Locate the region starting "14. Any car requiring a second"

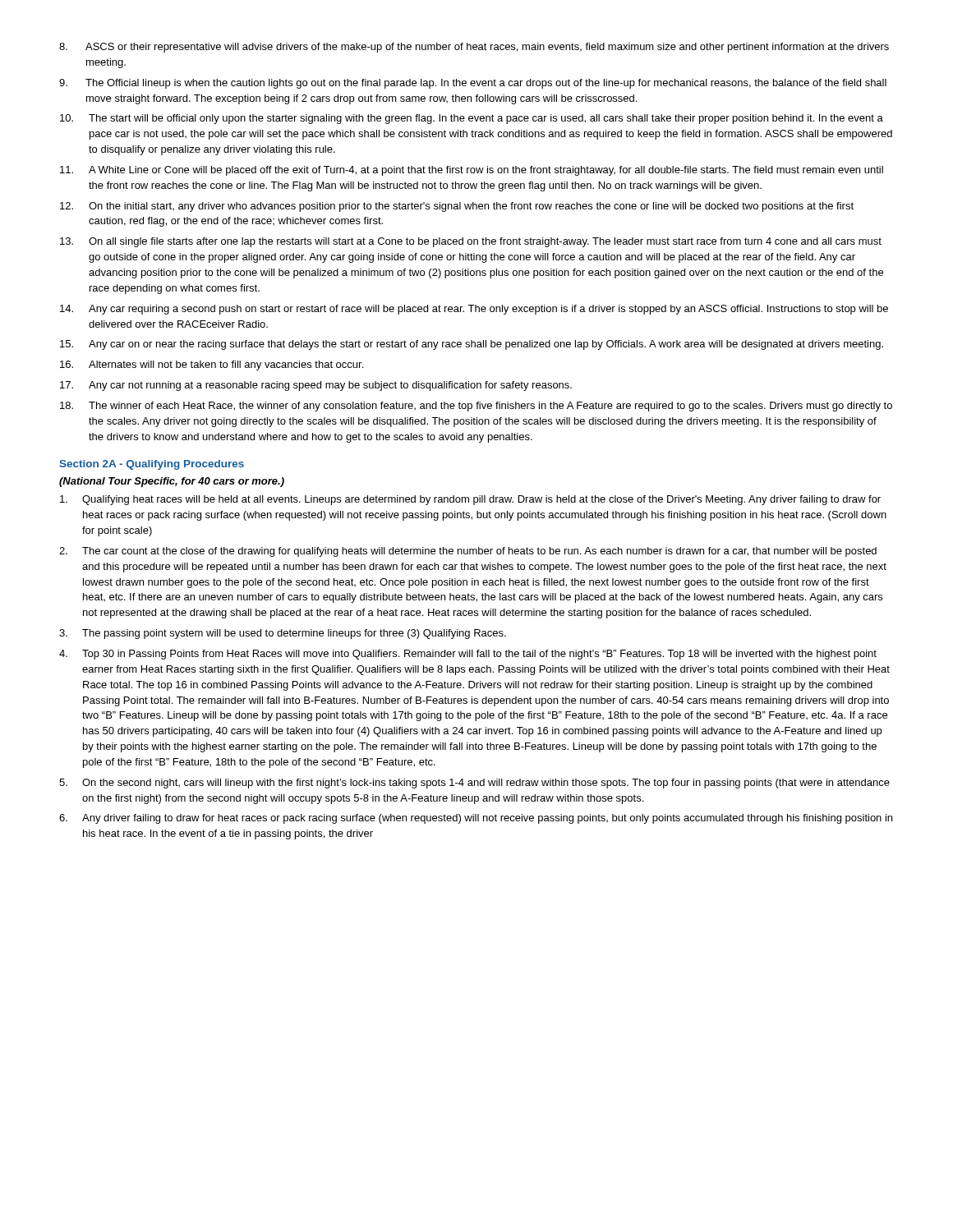tap(476, 317)
